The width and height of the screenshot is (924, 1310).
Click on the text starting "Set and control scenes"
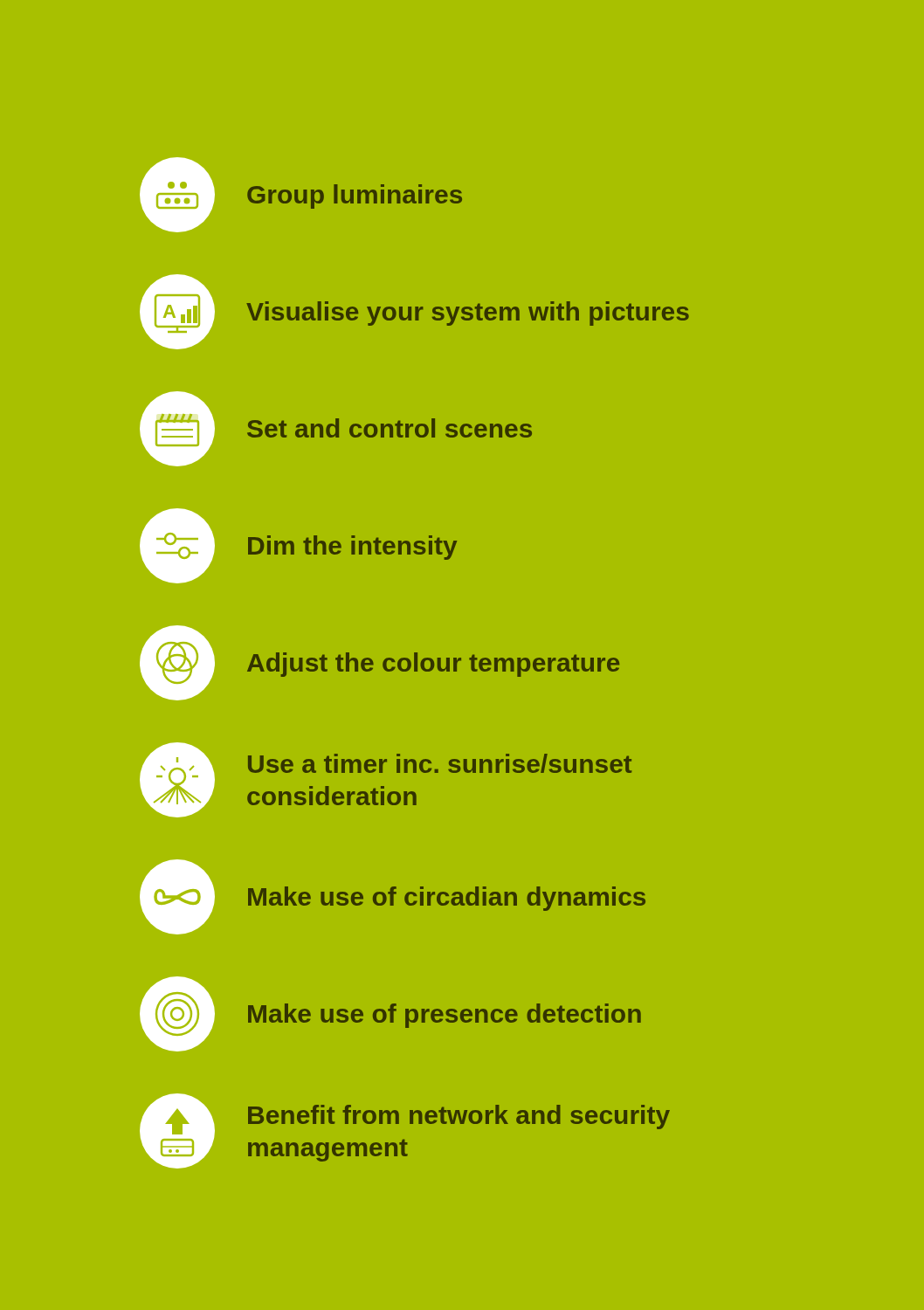tap(336, 429)
